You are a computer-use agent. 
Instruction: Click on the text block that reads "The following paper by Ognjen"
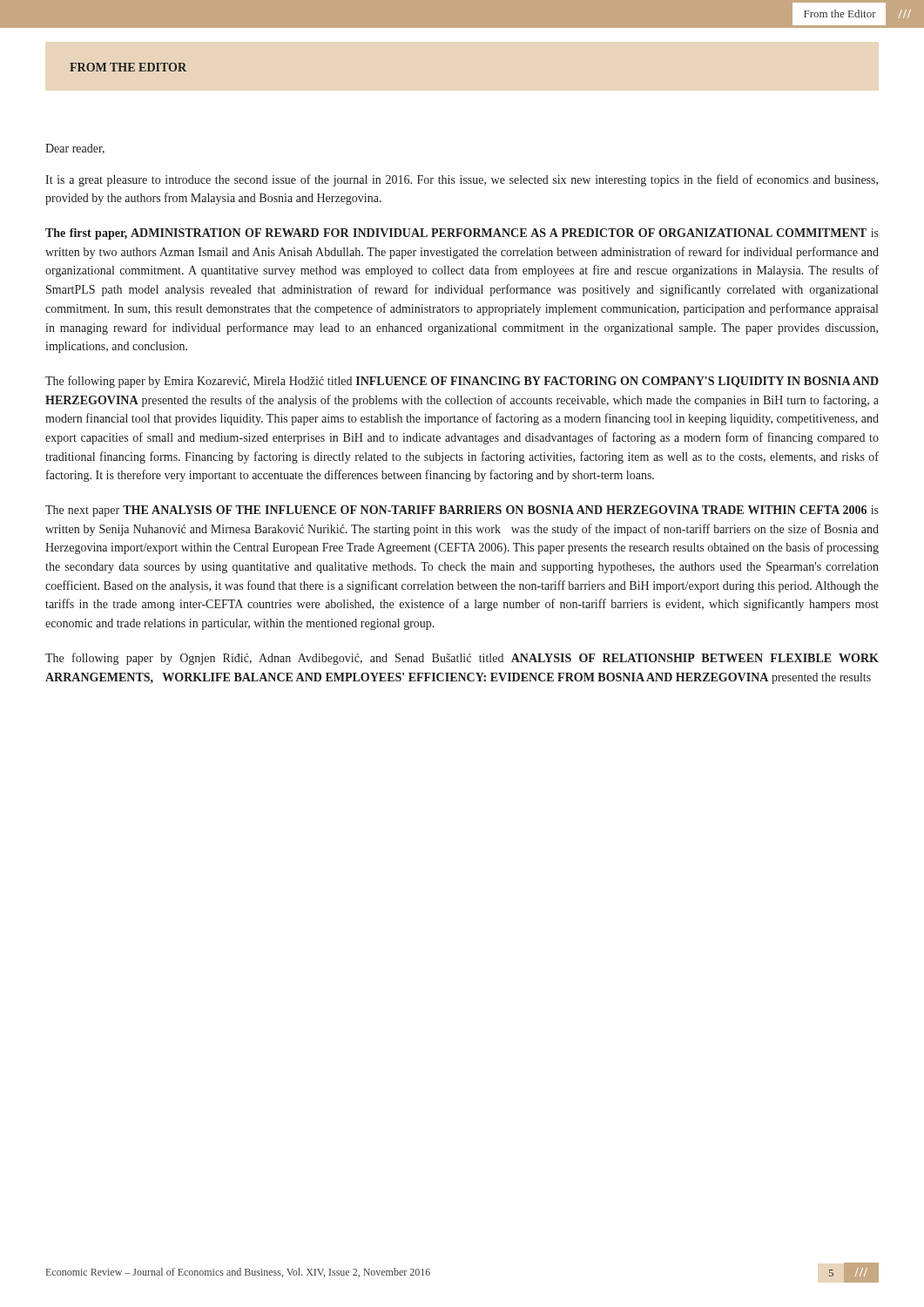point(462,668)
